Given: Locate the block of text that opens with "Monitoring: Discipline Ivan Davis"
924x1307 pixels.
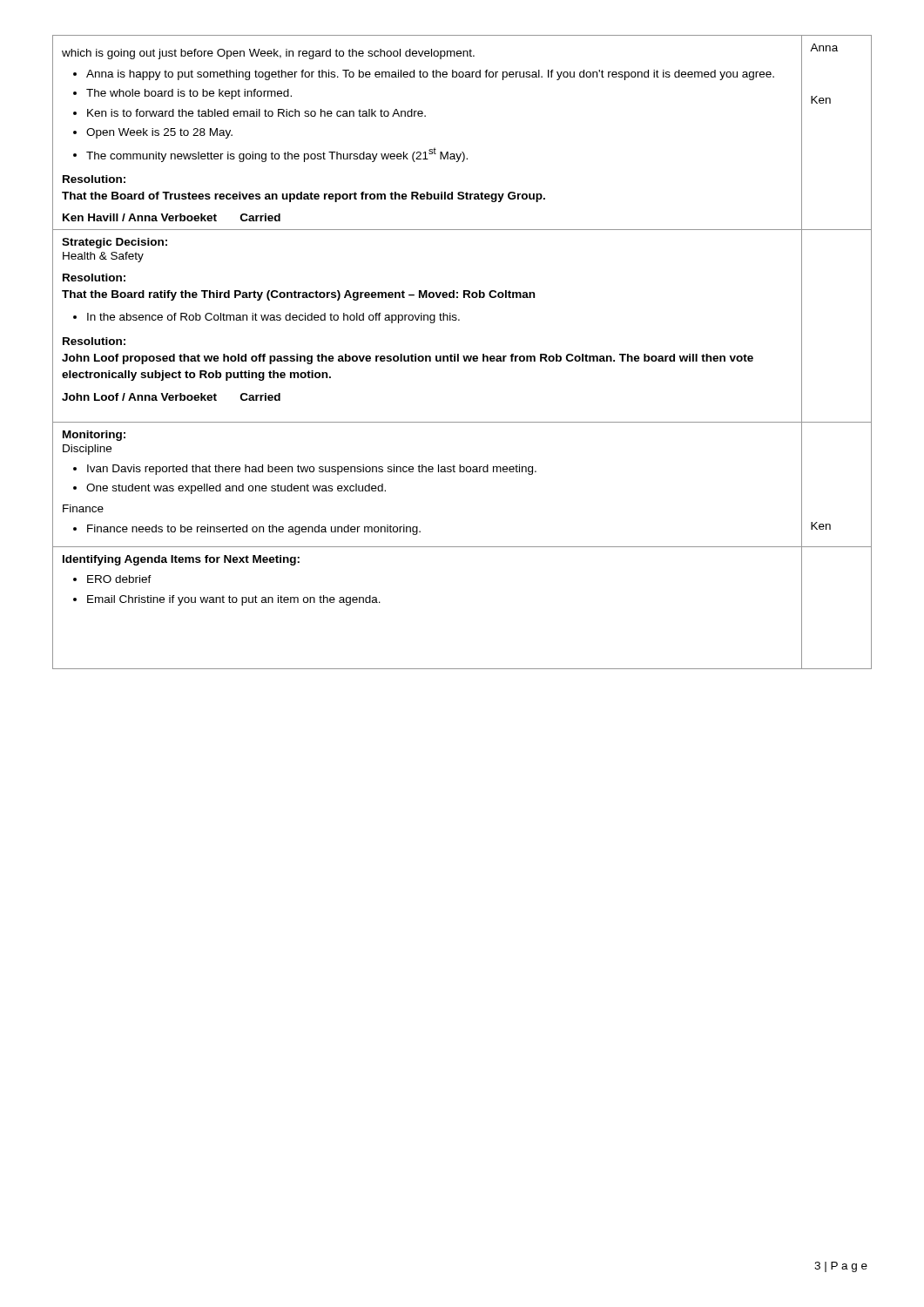Looking at the screenshot, I should pos(427,483).
